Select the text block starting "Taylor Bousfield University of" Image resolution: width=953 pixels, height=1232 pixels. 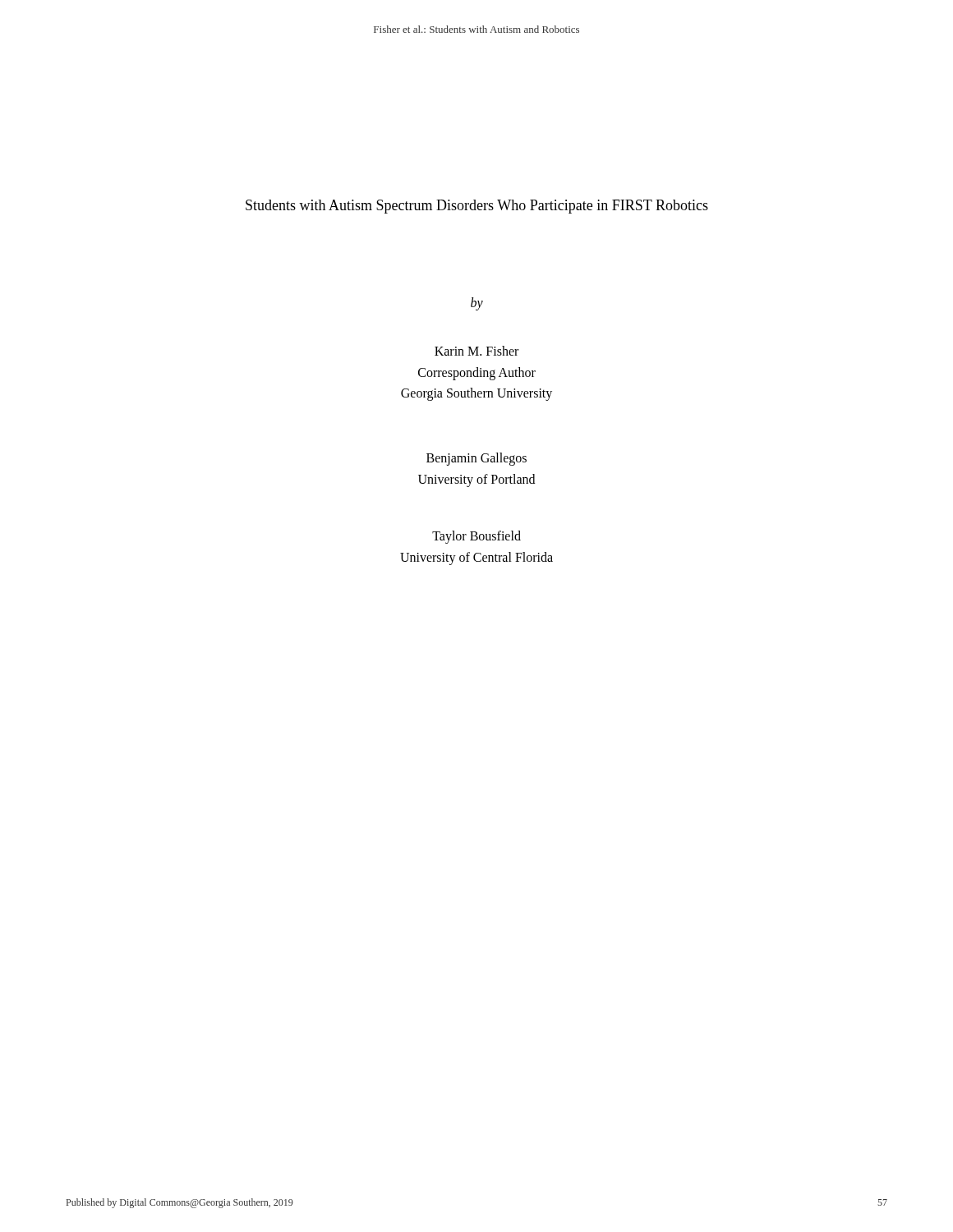coord(476,546)
